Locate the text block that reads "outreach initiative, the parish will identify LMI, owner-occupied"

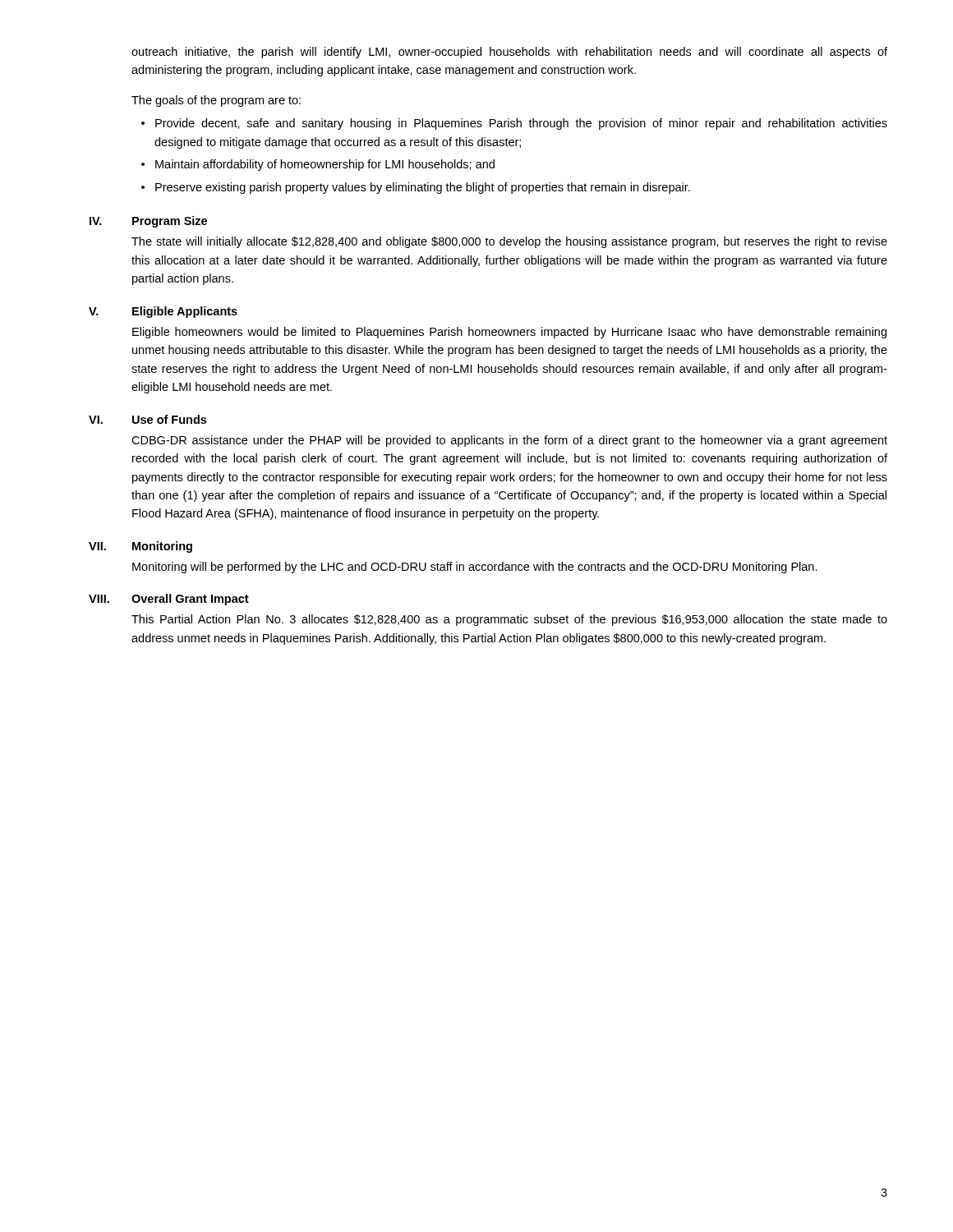coord(509,61)
